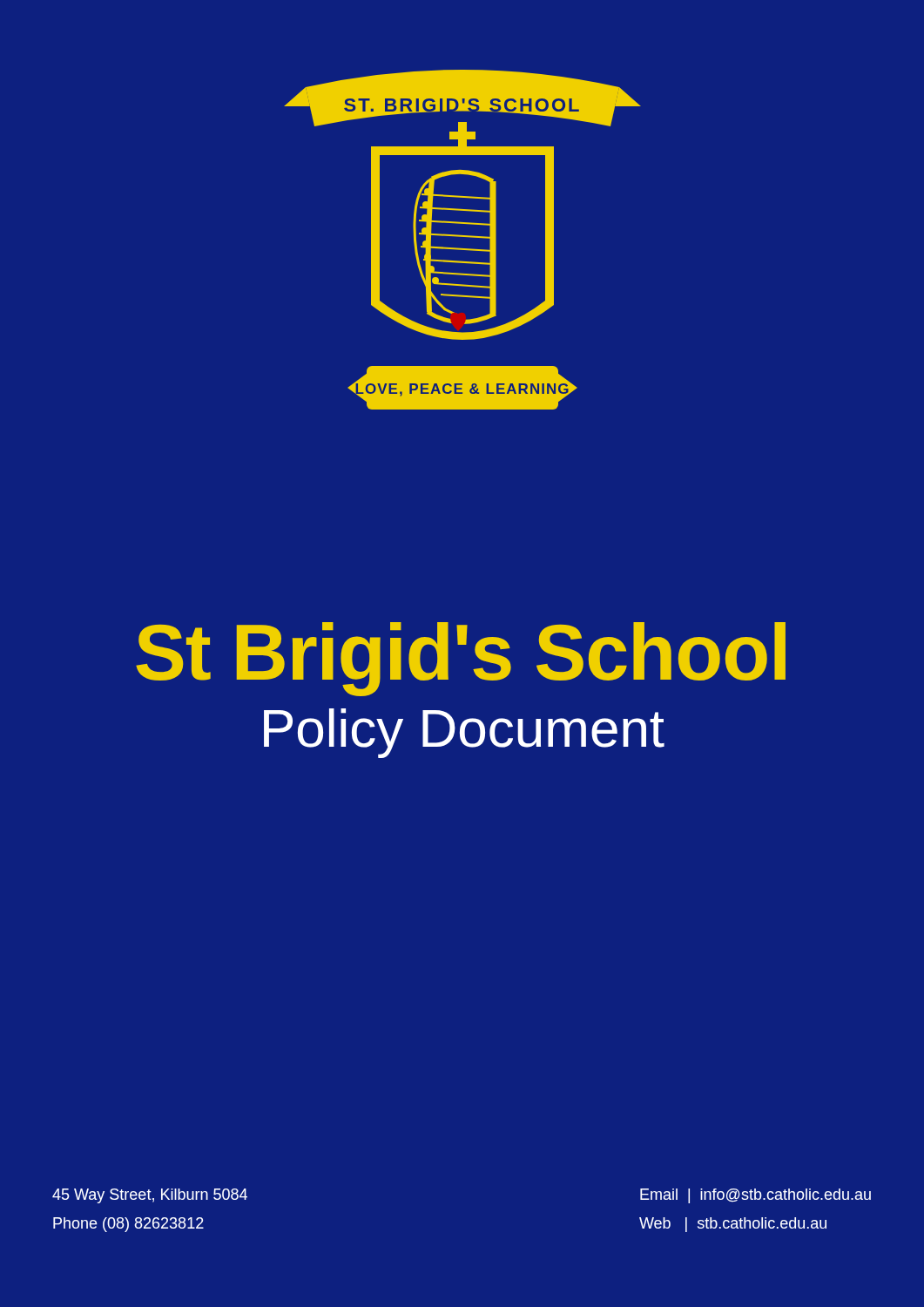
Task: Point to the text starting "St Brigid's School Policy Document"
Action: [462, 686]
